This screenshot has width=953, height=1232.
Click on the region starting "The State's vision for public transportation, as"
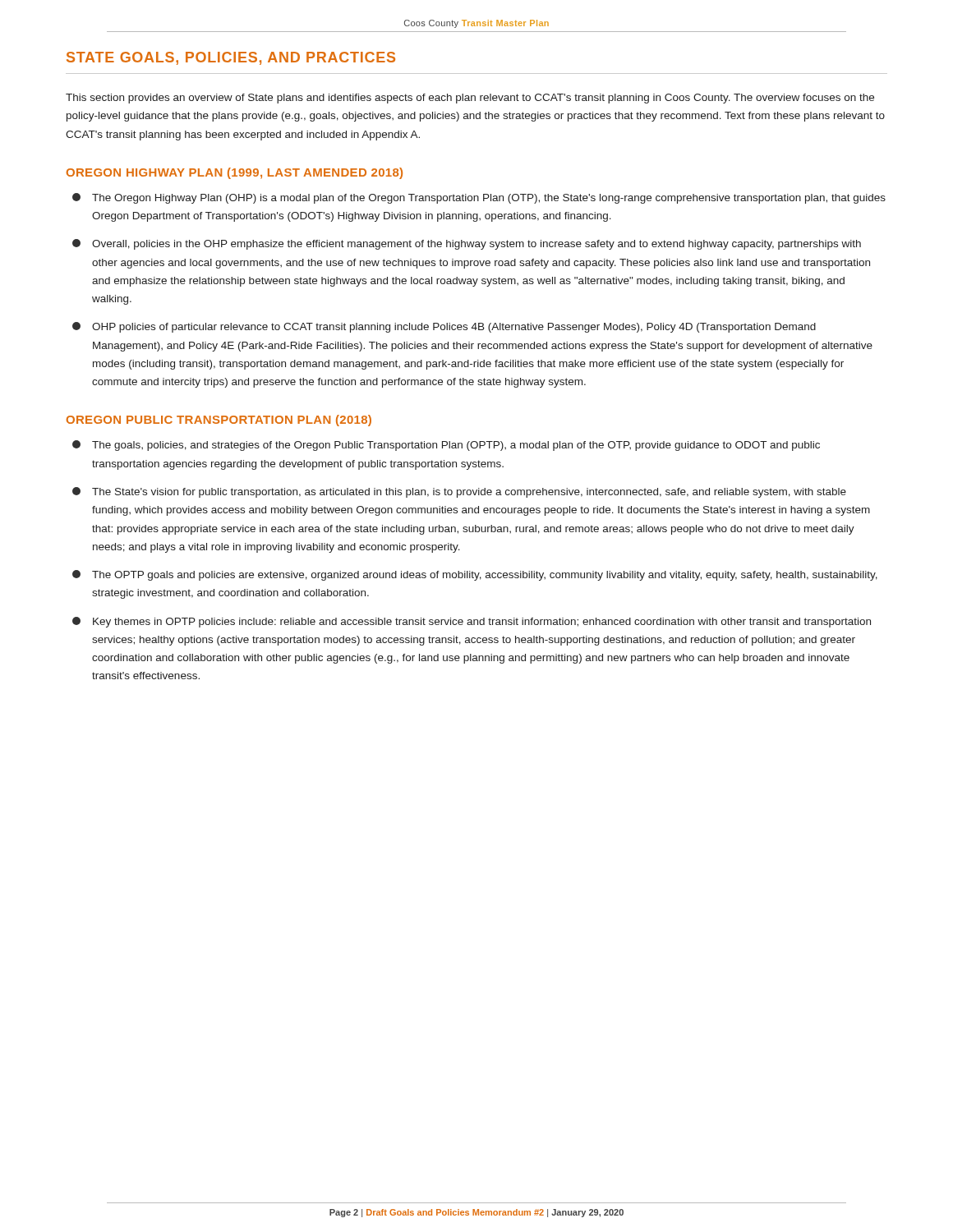point(480,520)
